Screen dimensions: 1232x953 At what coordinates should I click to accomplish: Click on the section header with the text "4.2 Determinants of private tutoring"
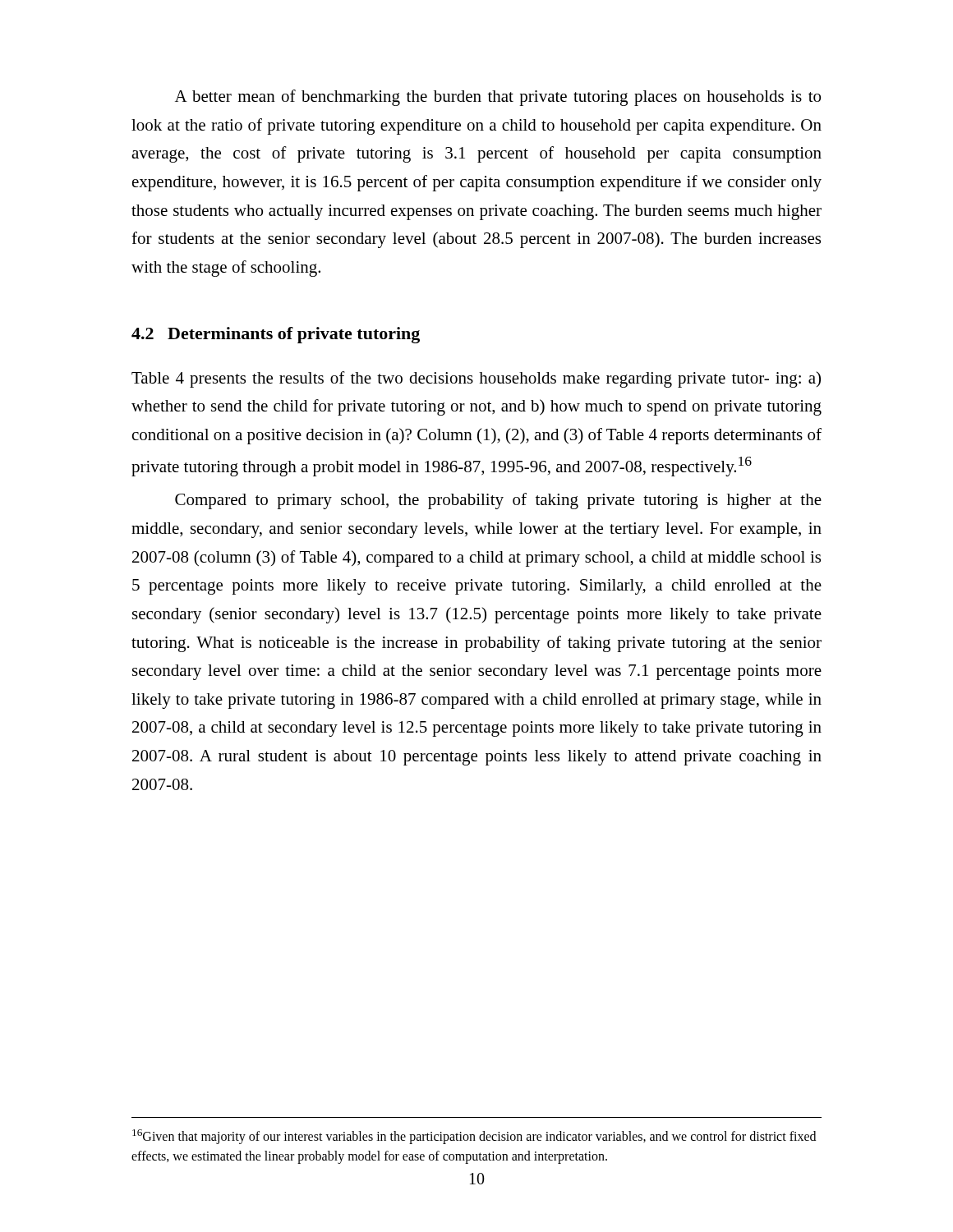[276, 333]
